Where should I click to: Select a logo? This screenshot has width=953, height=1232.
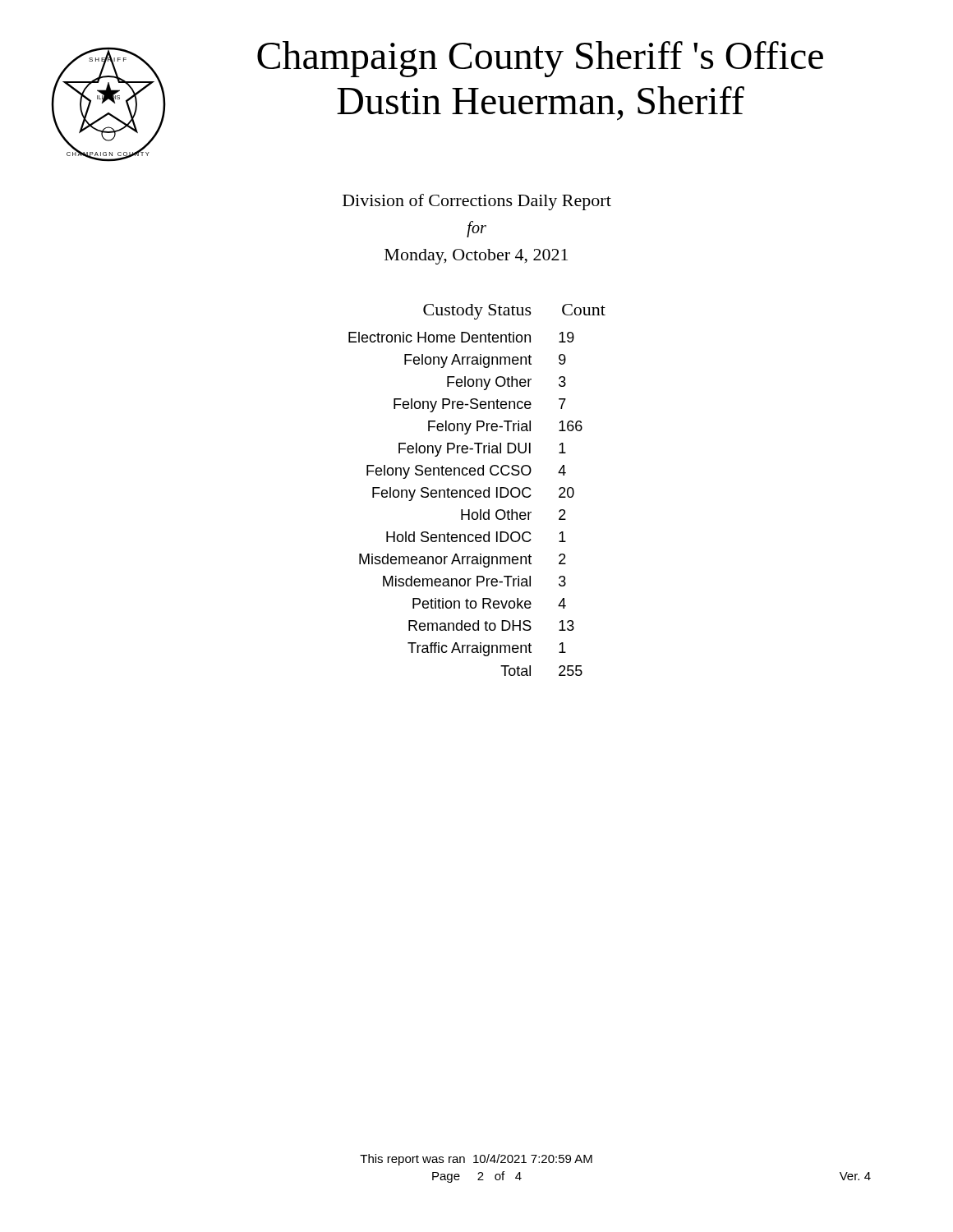click(x=113, y=104)
